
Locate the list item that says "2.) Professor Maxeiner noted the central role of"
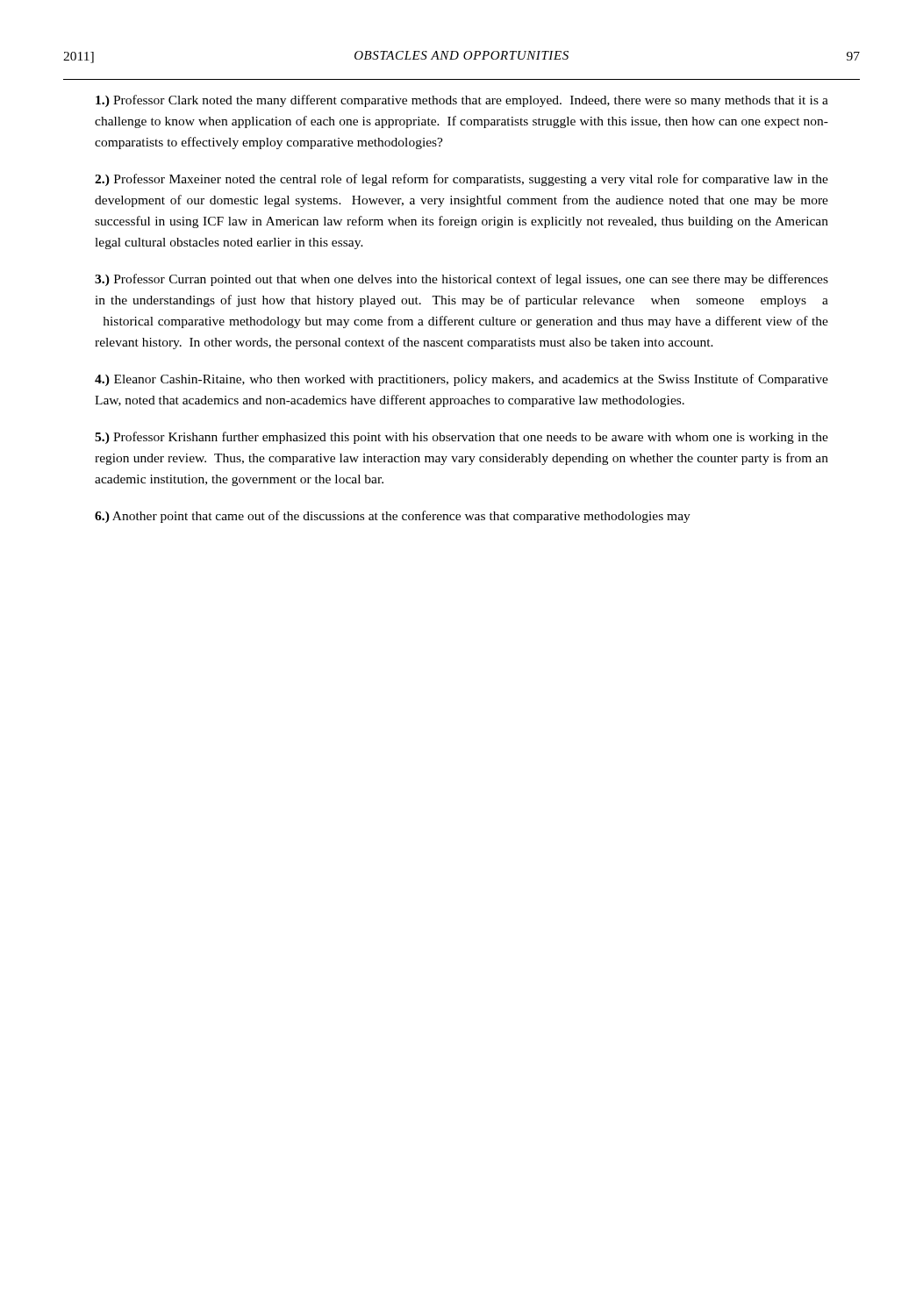[x=462, y=211]
